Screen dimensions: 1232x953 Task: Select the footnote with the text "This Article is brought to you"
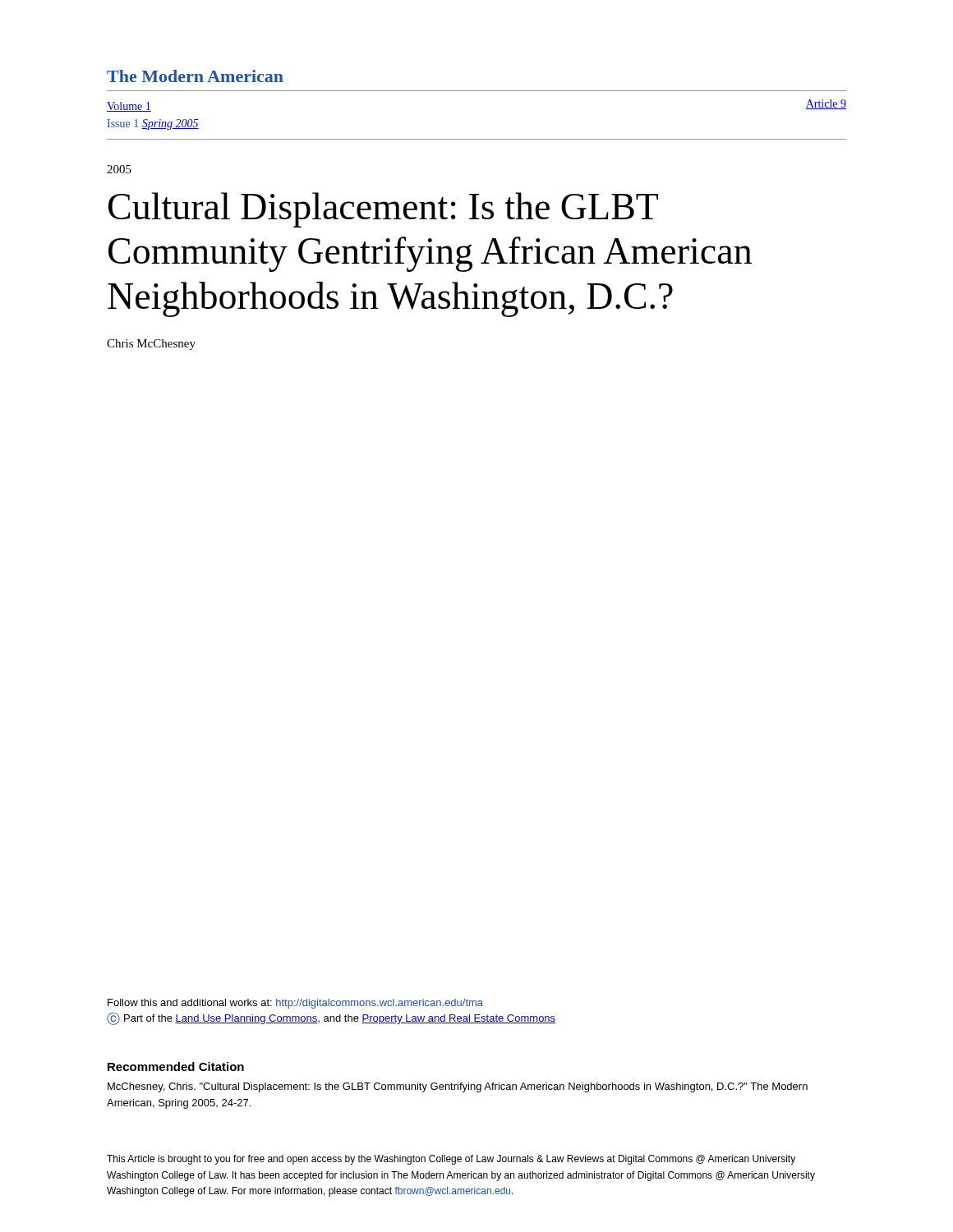click(x=461, y=1175)
